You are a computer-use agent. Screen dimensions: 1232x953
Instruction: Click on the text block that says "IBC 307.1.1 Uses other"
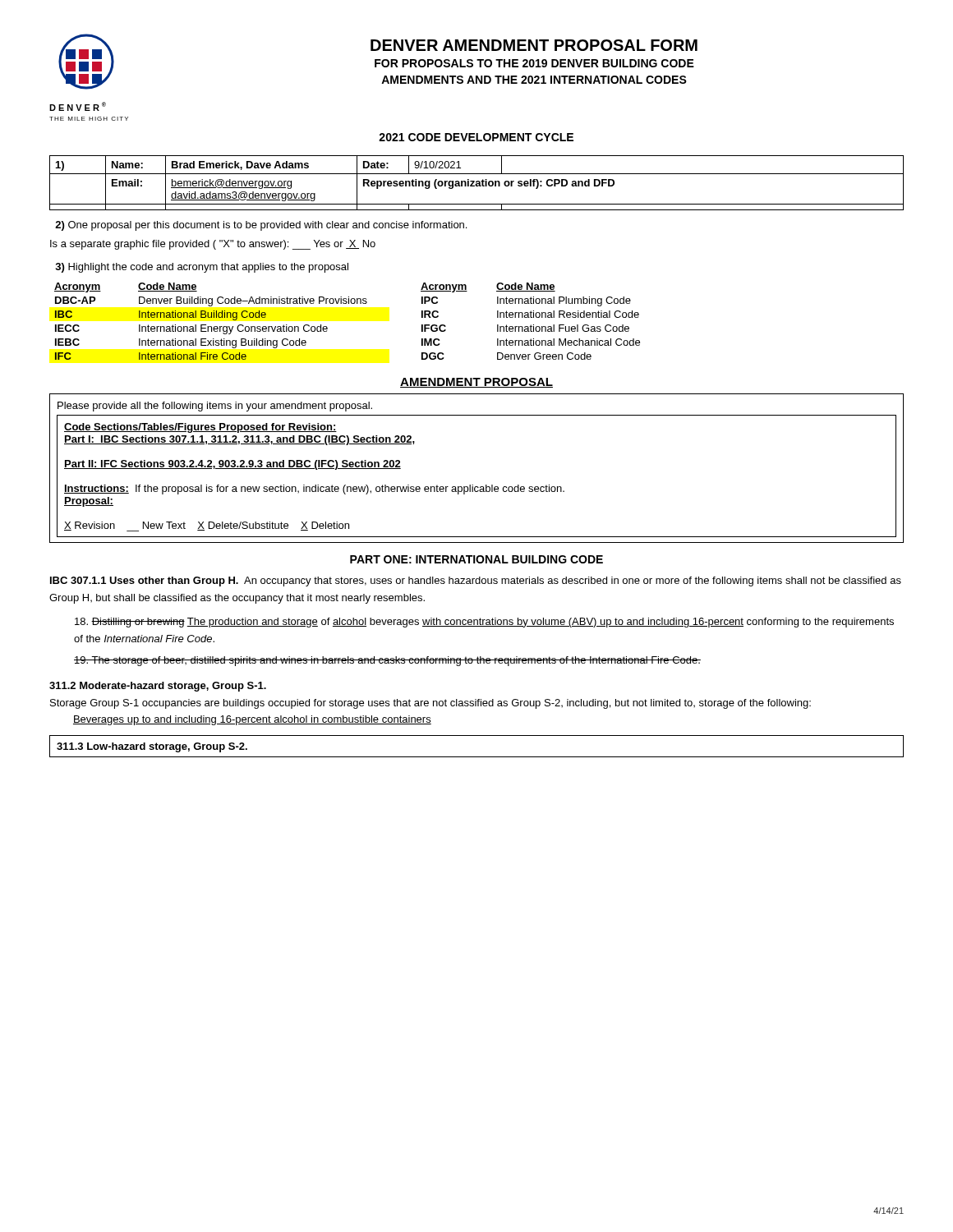point(475,589)
